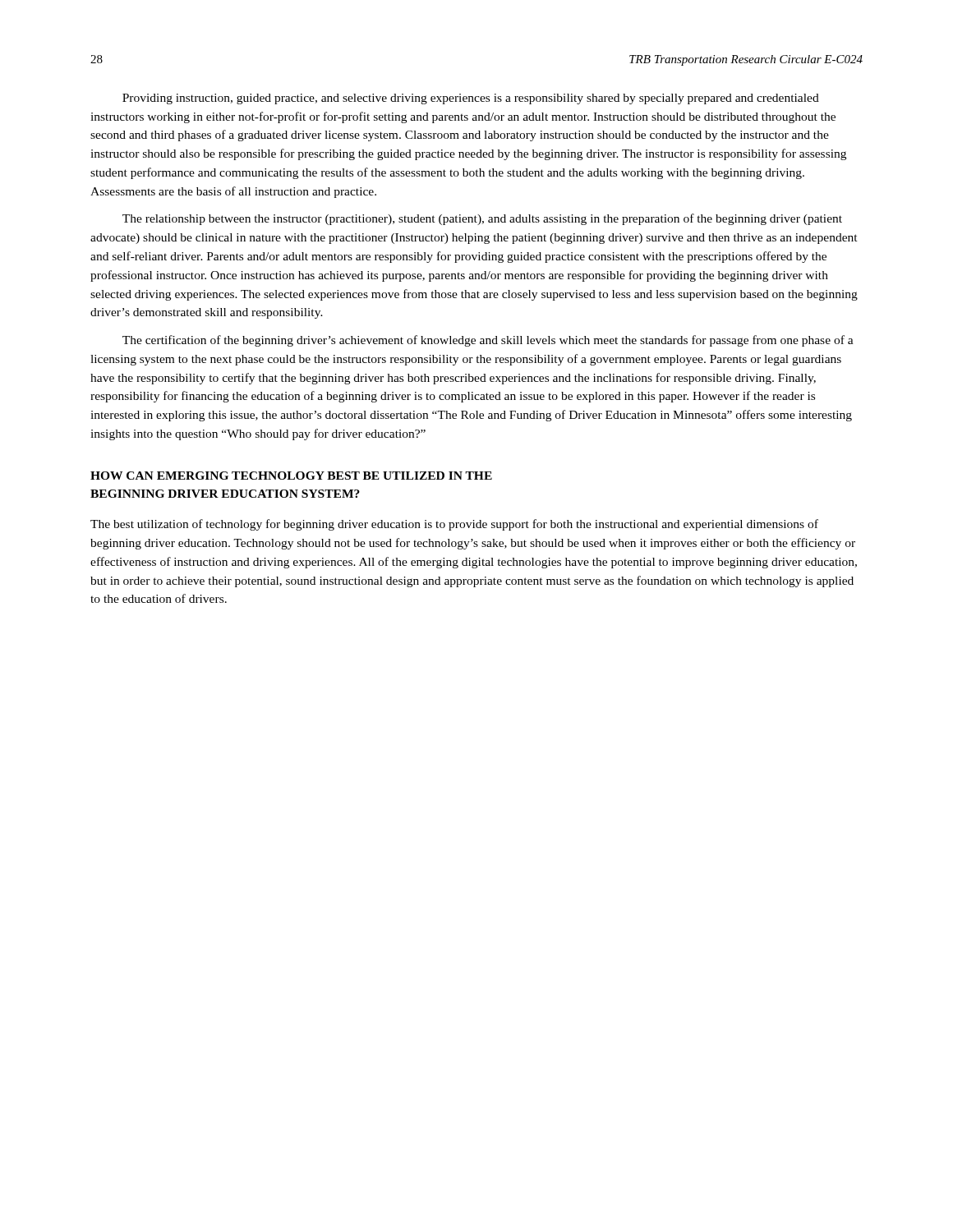Navigate to the region starting "The relationship between the instructor"
This screenshot has width=953, height=1232.
click(476, 266)
